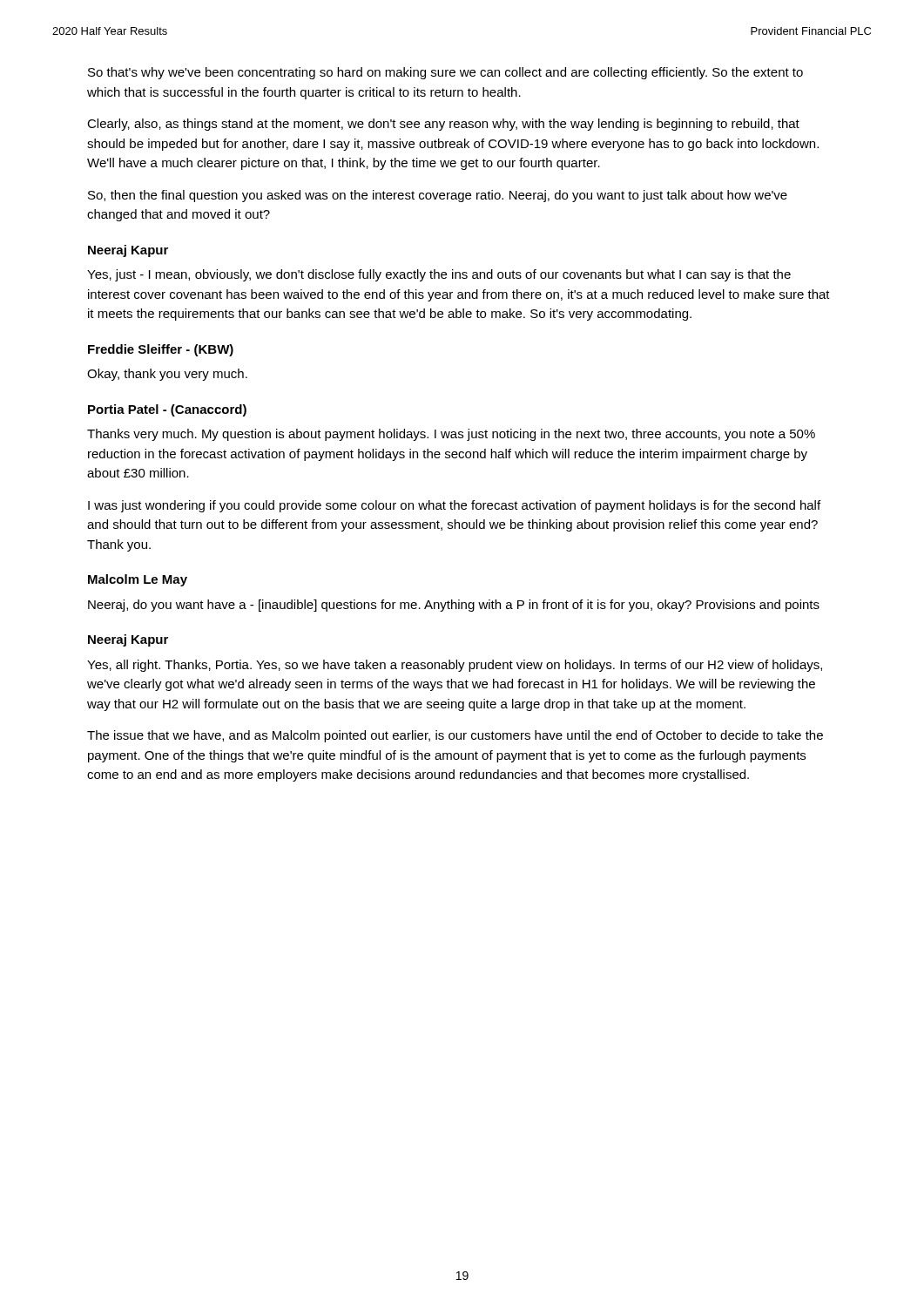
Task: Select the passage starting "So, then the final question you asked"
Action: (462, 205)
